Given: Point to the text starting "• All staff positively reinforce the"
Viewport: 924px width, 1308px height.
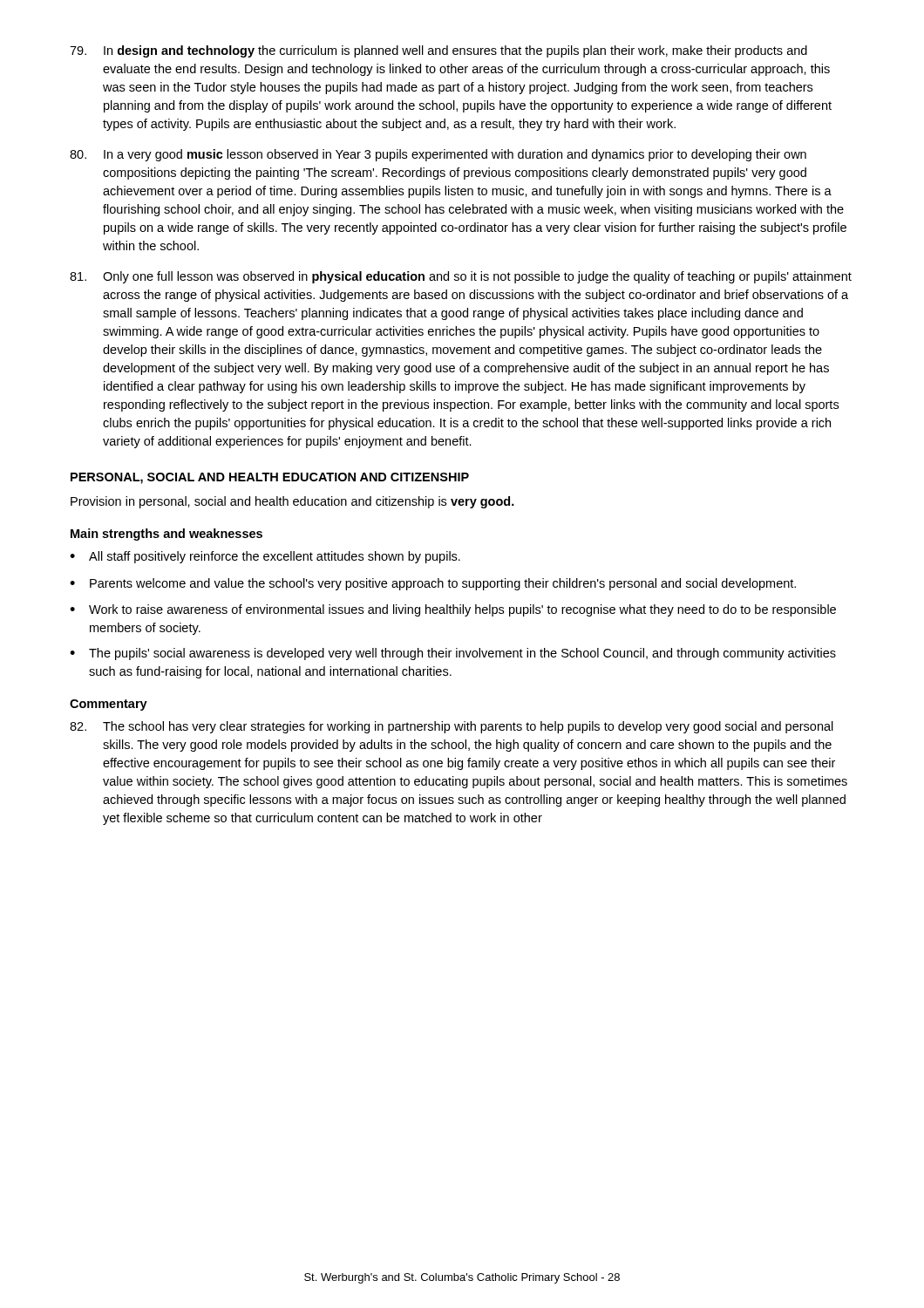Looking at the screenshot, I should tap(462, 558).
